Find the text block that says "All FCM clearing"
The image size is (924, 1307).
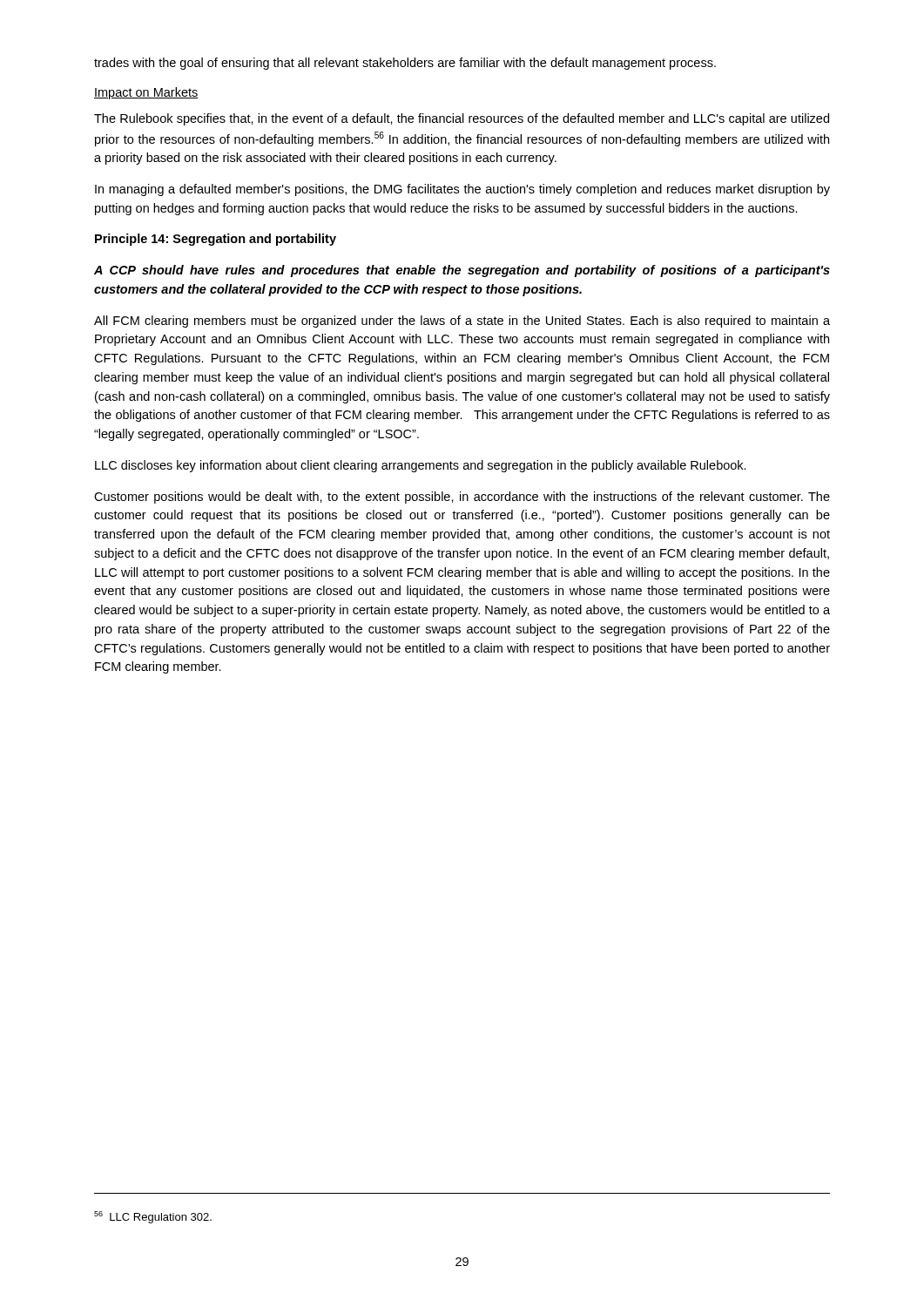pos(462,378)
